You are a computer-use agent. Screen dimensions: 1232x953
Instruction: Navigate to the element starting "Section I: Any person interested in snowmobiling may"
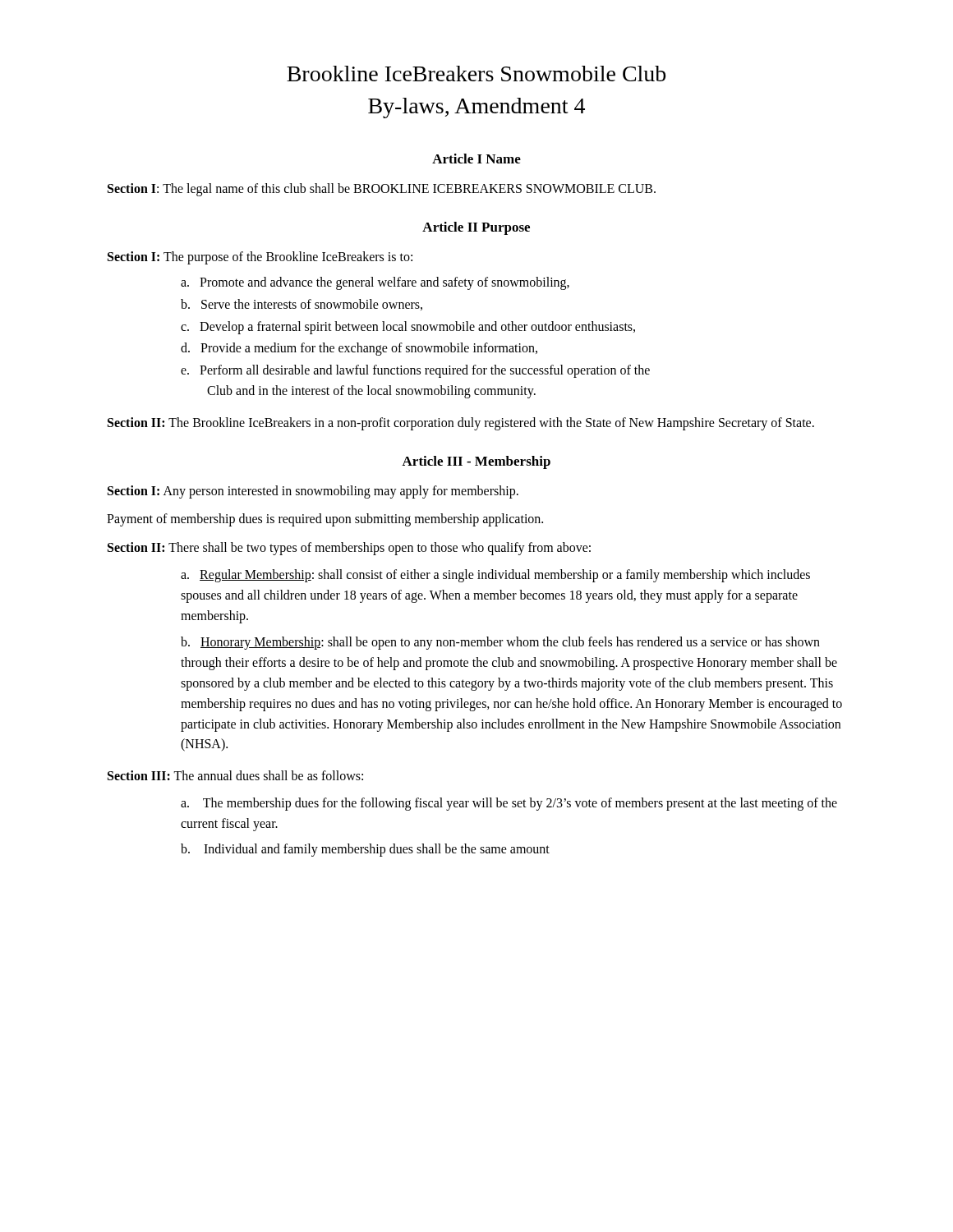coord(313,490)
